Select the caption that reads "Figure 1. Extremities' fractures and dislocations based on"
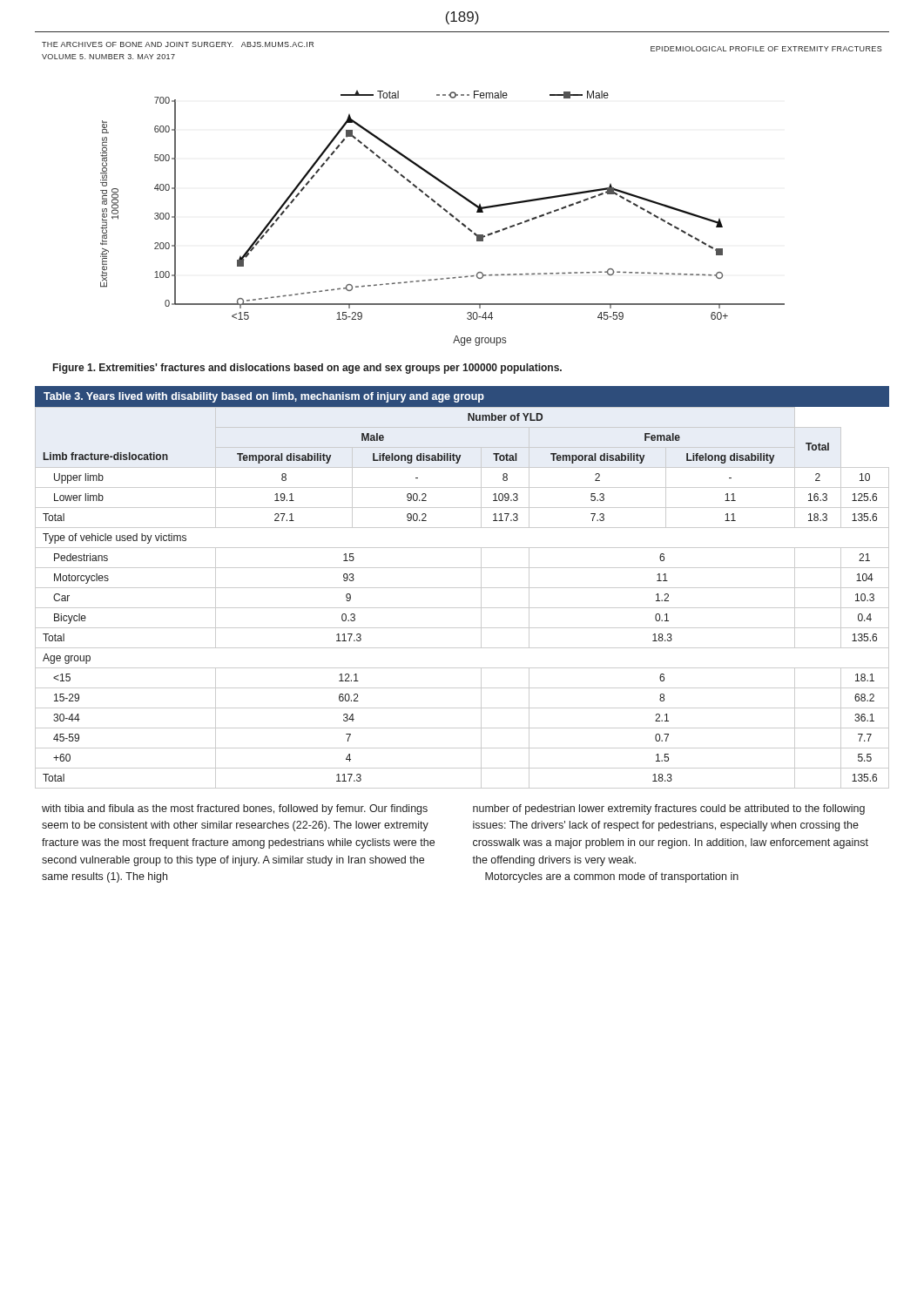Viewport: 924px width, 1307px height. coord(307,368)
